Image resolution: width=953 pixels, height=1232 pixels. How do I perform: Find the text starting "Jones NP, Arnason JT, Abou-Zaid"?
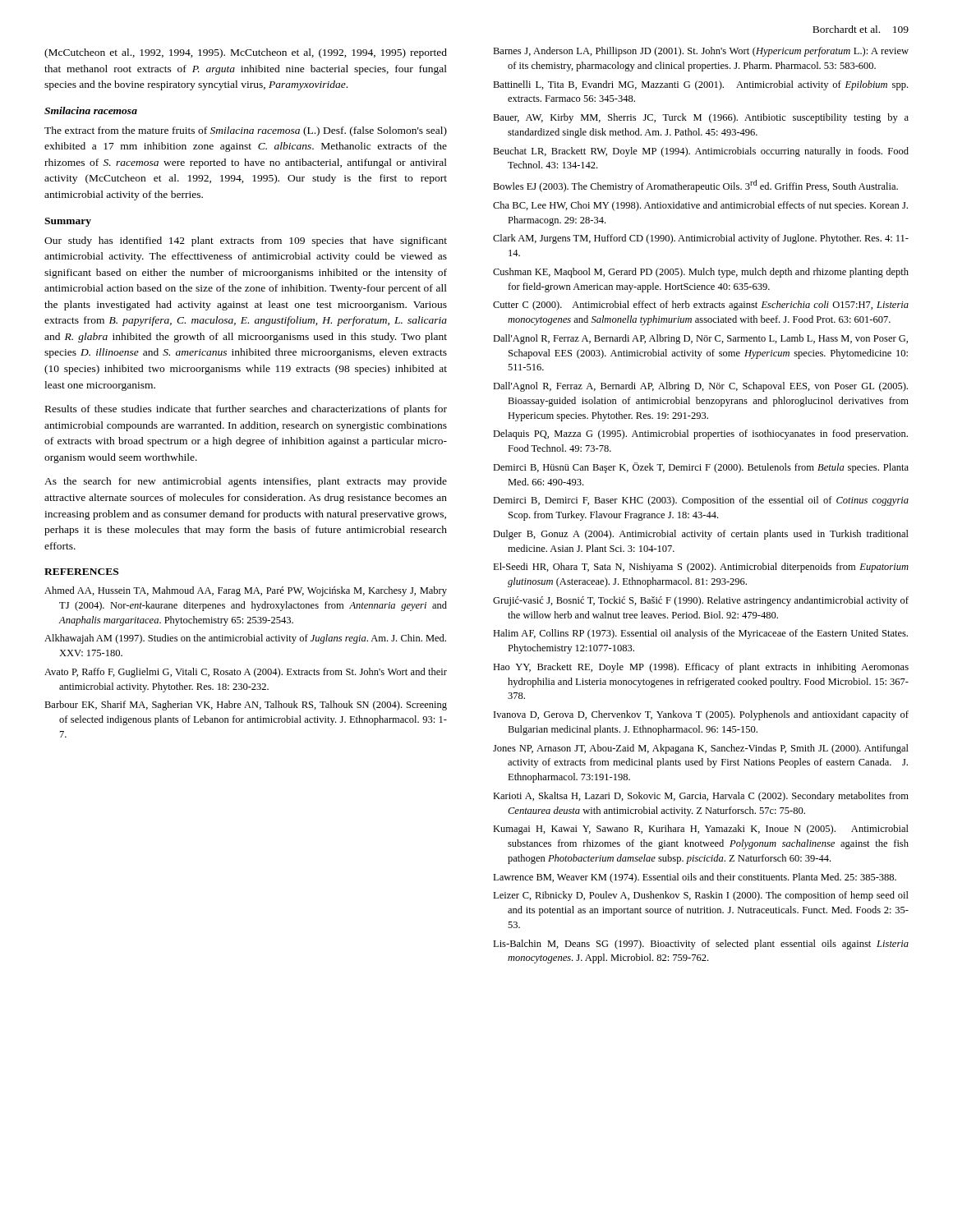click(x=701, y=762)
